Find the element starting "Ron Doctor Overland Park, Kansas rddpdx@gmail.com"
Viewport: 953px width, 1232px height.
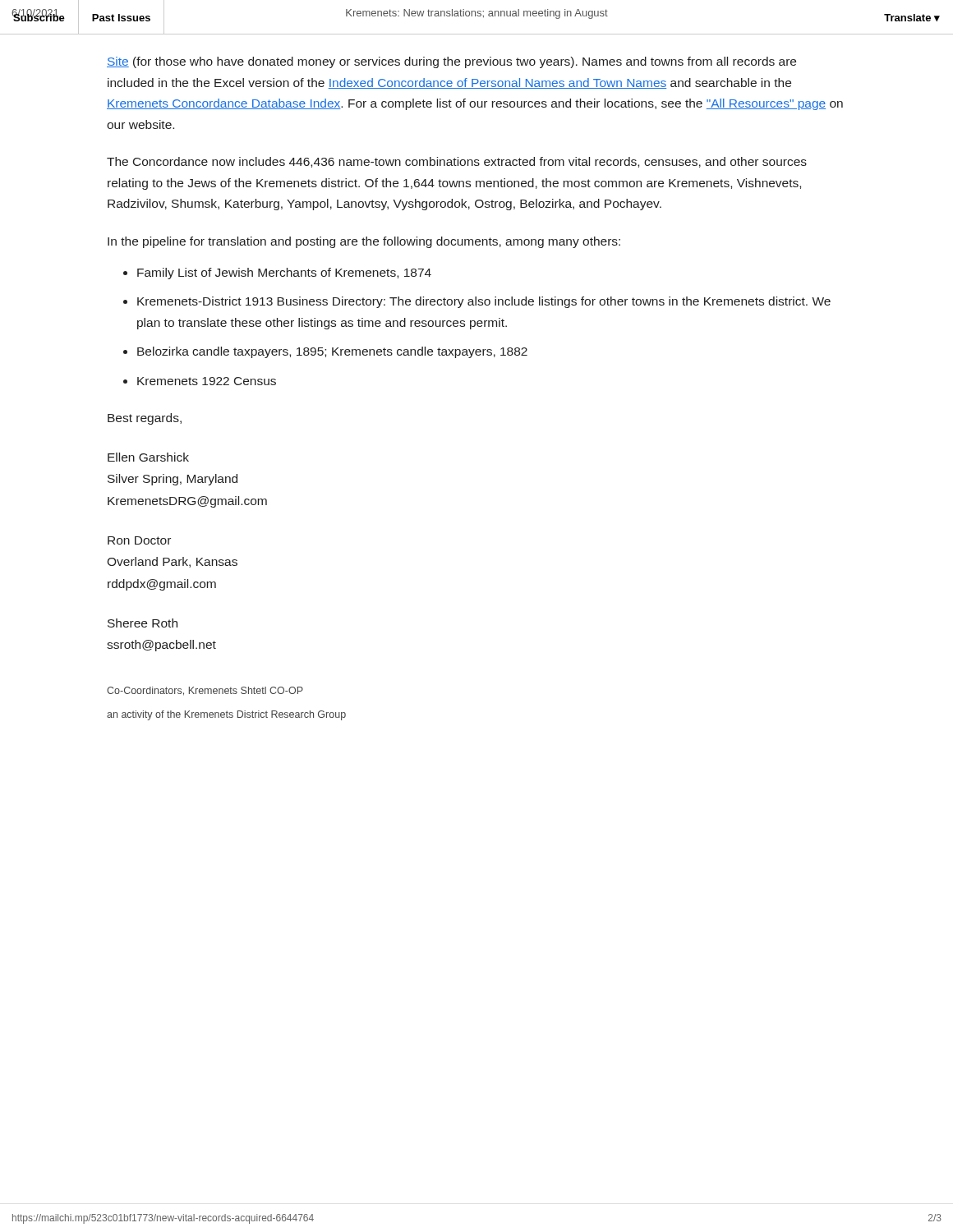[172, 562]
